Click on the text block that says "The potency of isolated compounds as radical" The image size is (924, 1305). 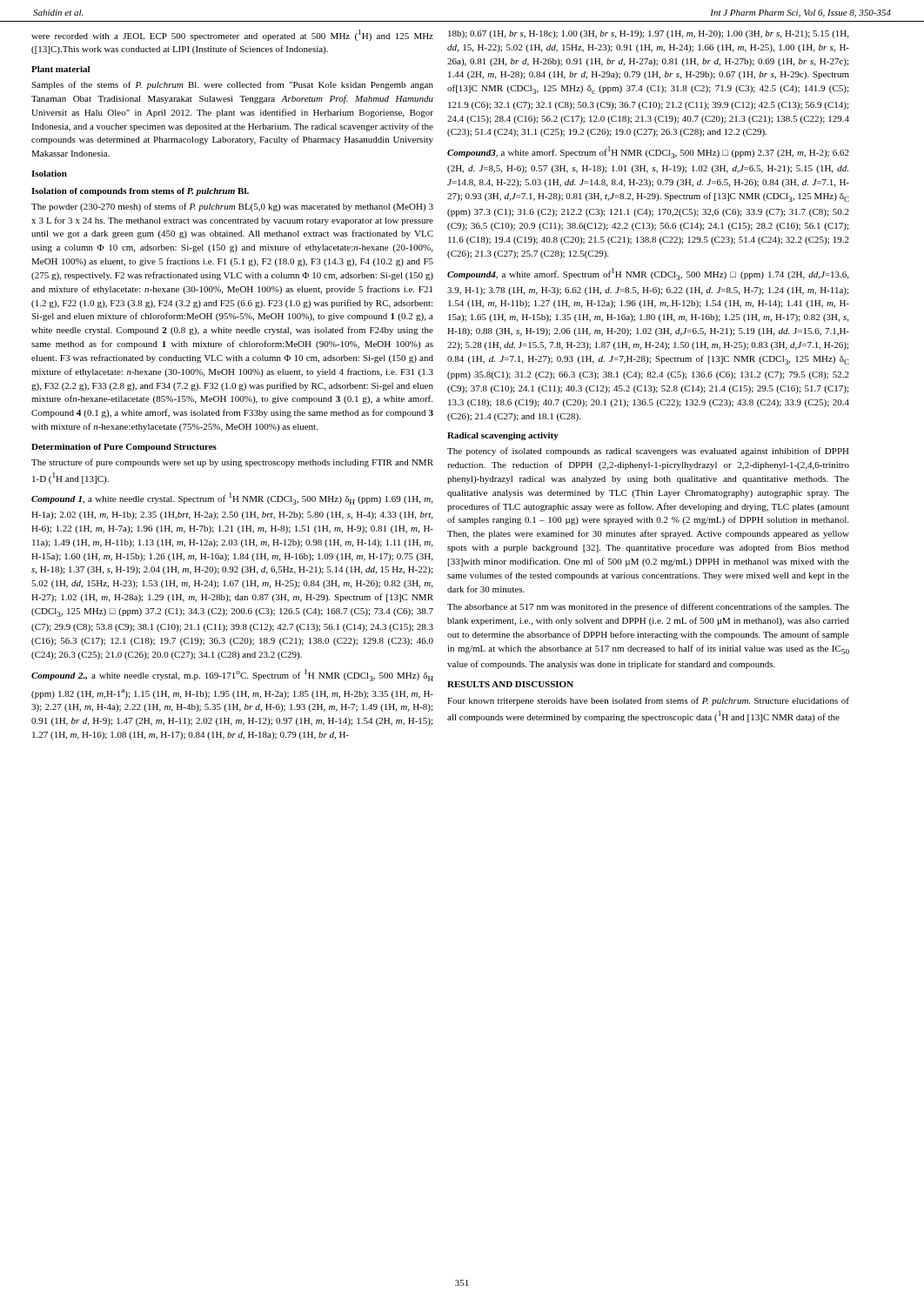pyautogui.click(x=648, y=520)
